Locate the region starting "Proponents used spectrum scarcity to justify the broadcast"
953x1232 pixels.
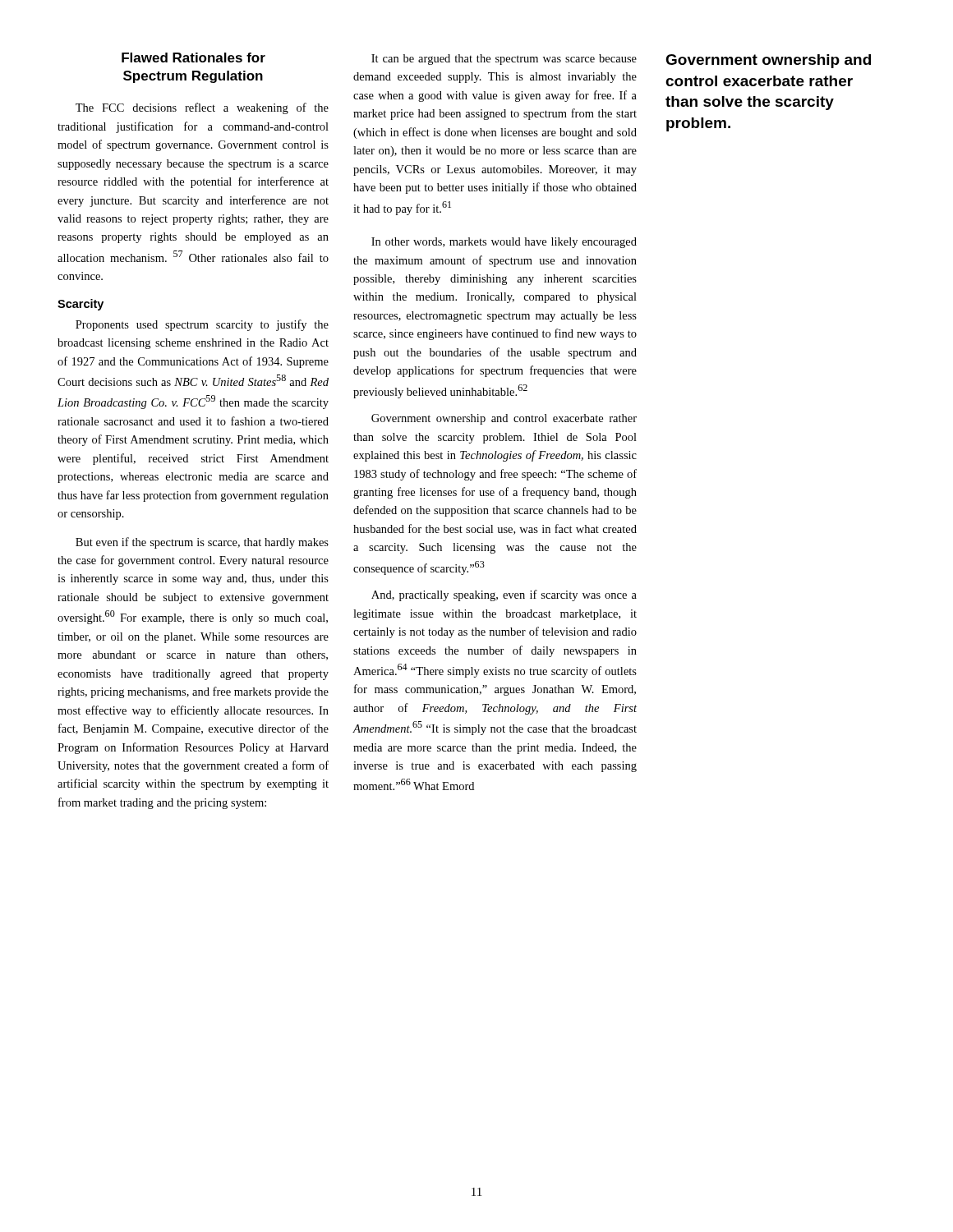[193, 419]
